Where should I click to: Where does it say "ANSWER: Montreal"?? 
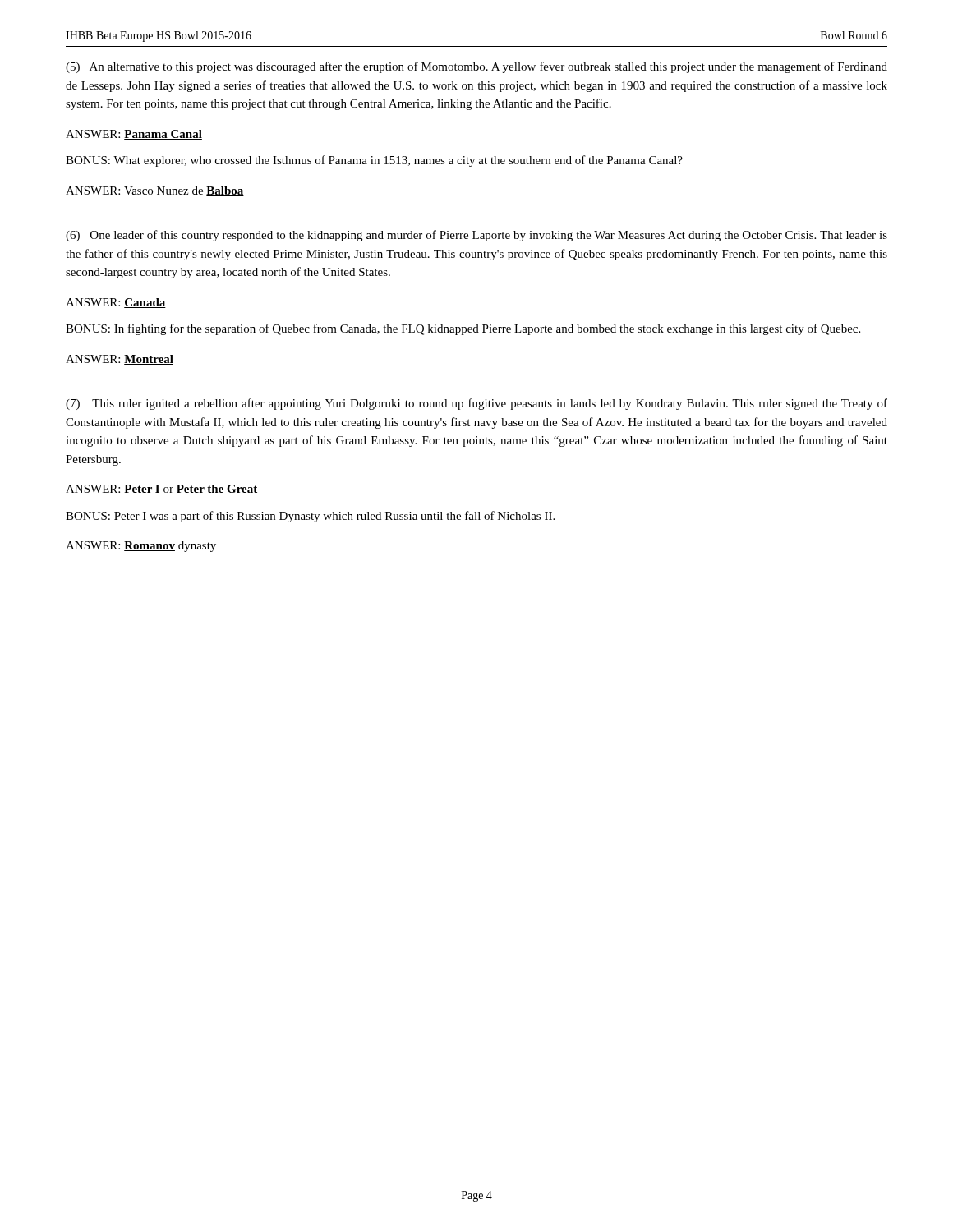[120, 359]
